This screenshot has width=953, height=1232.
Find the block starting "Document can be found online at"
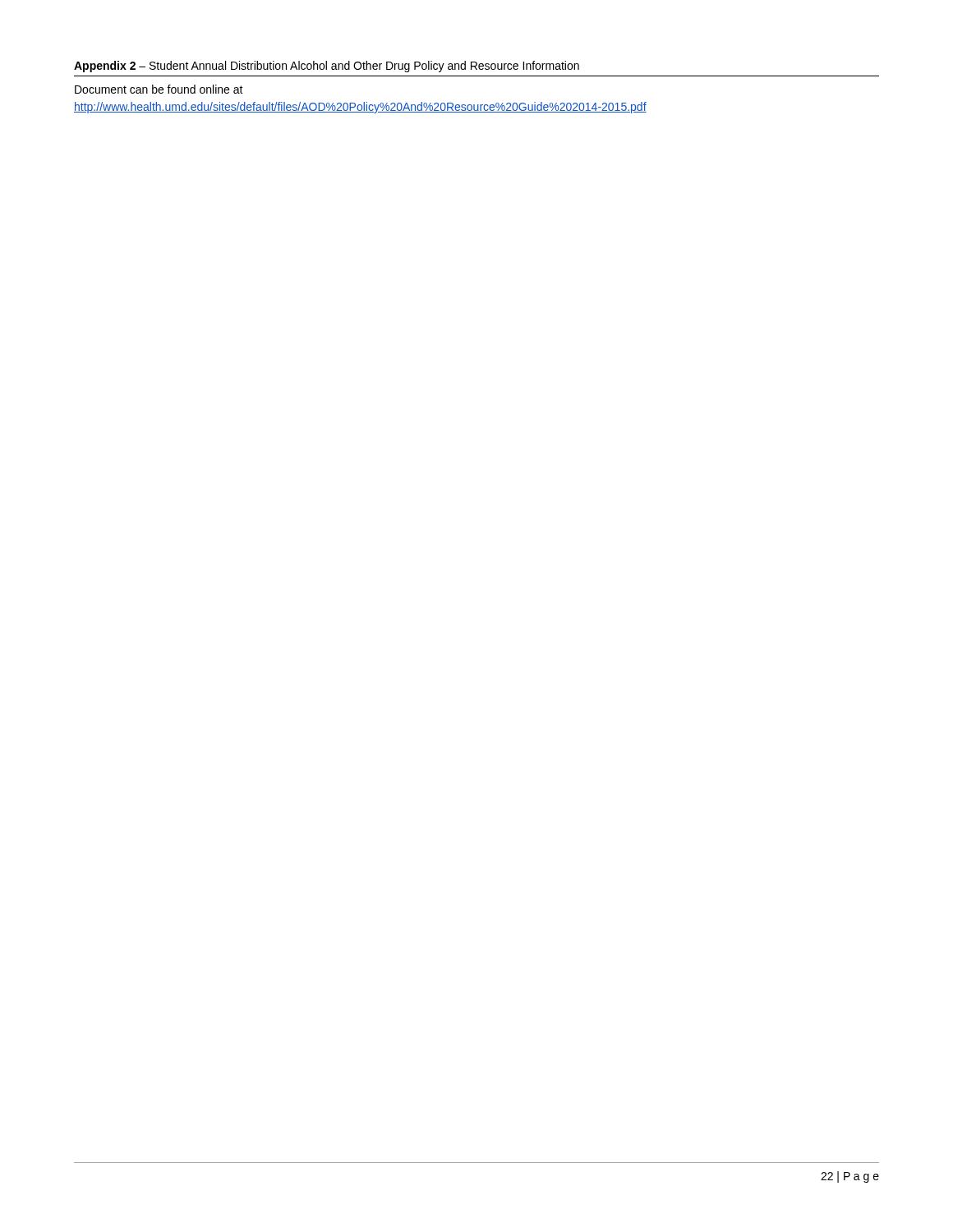(360, 98)
